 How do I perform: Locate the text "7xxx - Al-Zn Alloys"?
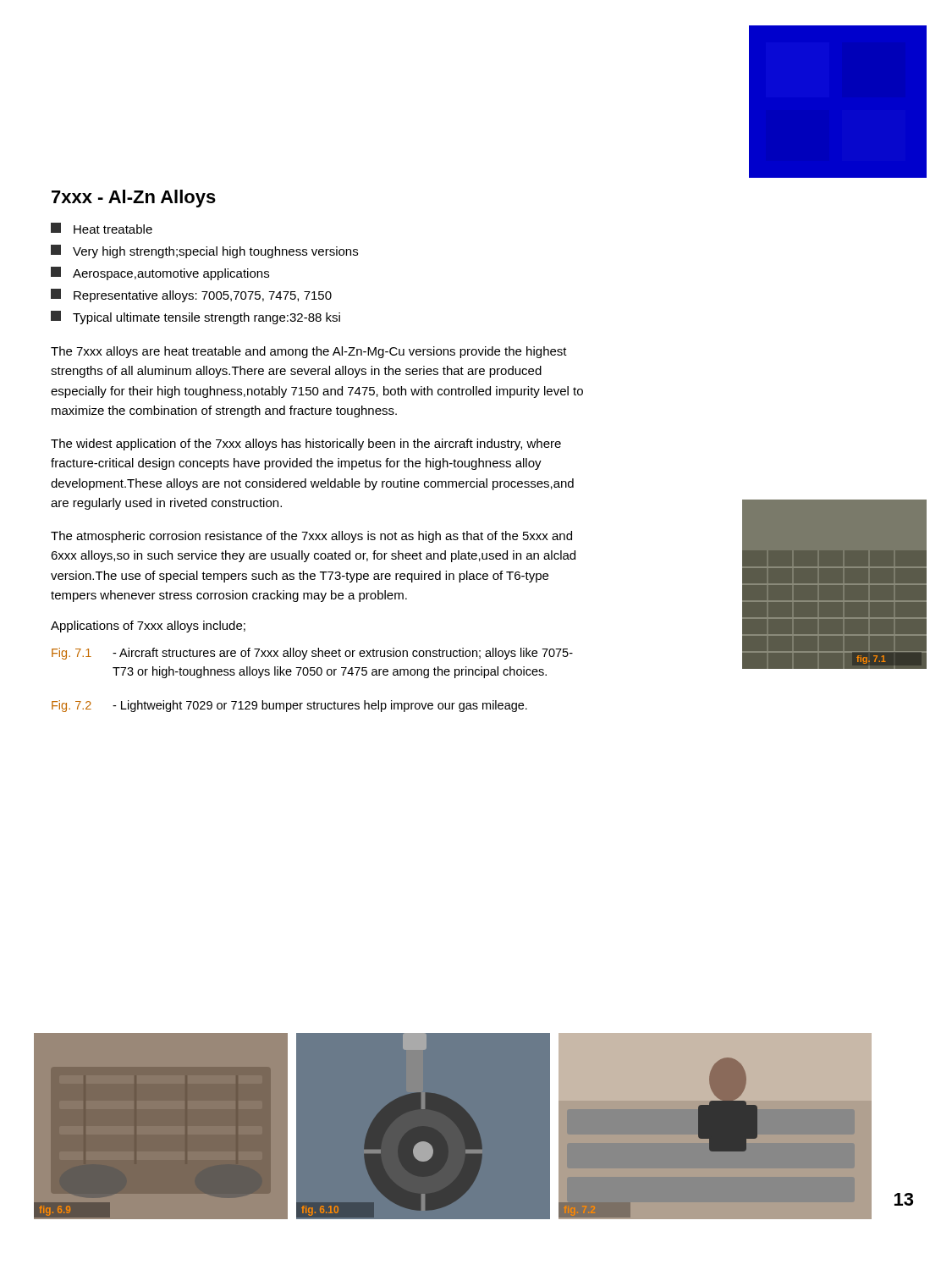133,197
